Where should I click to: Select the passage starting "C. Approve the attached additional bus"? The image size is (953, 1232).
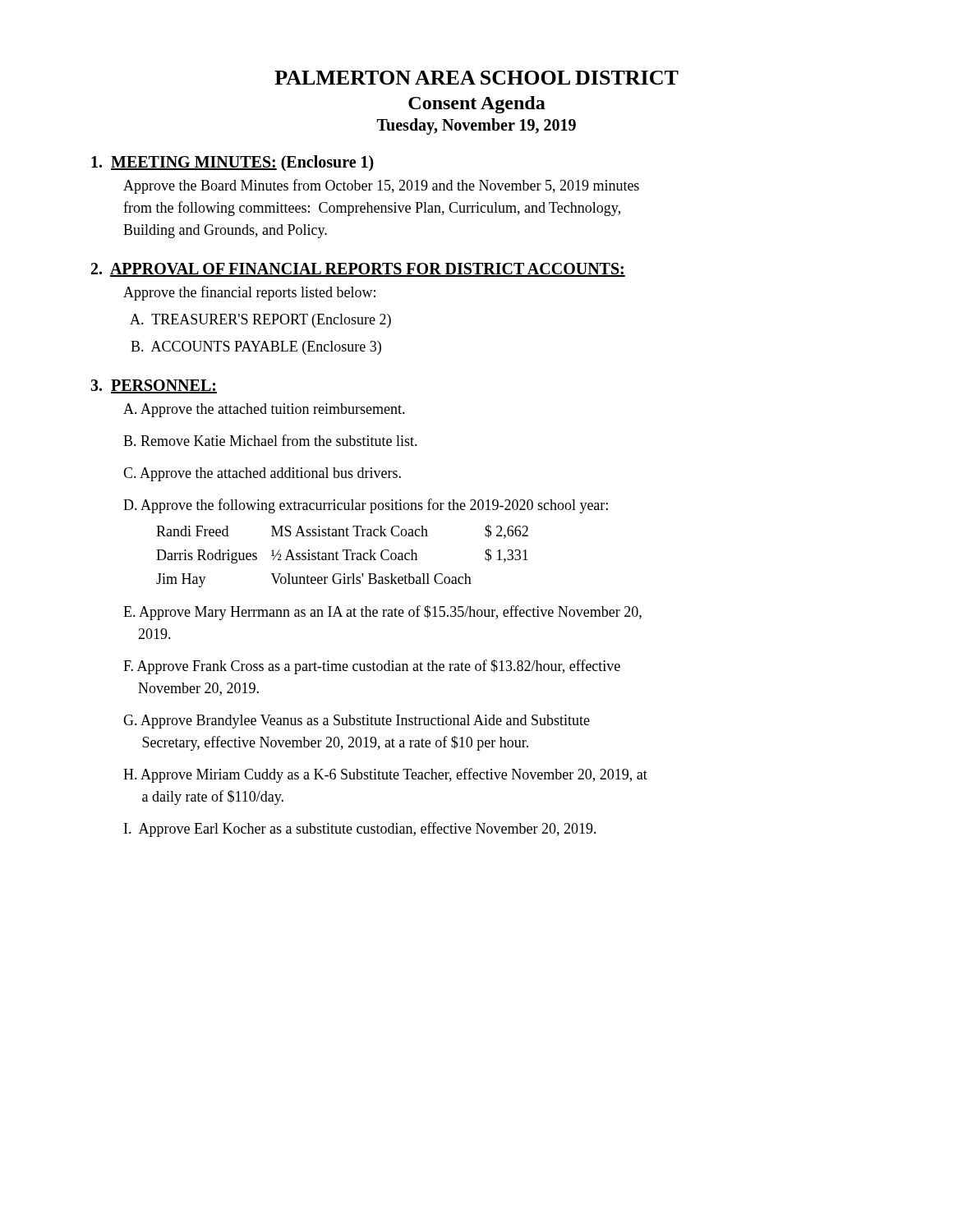click(x=262, y=473)
